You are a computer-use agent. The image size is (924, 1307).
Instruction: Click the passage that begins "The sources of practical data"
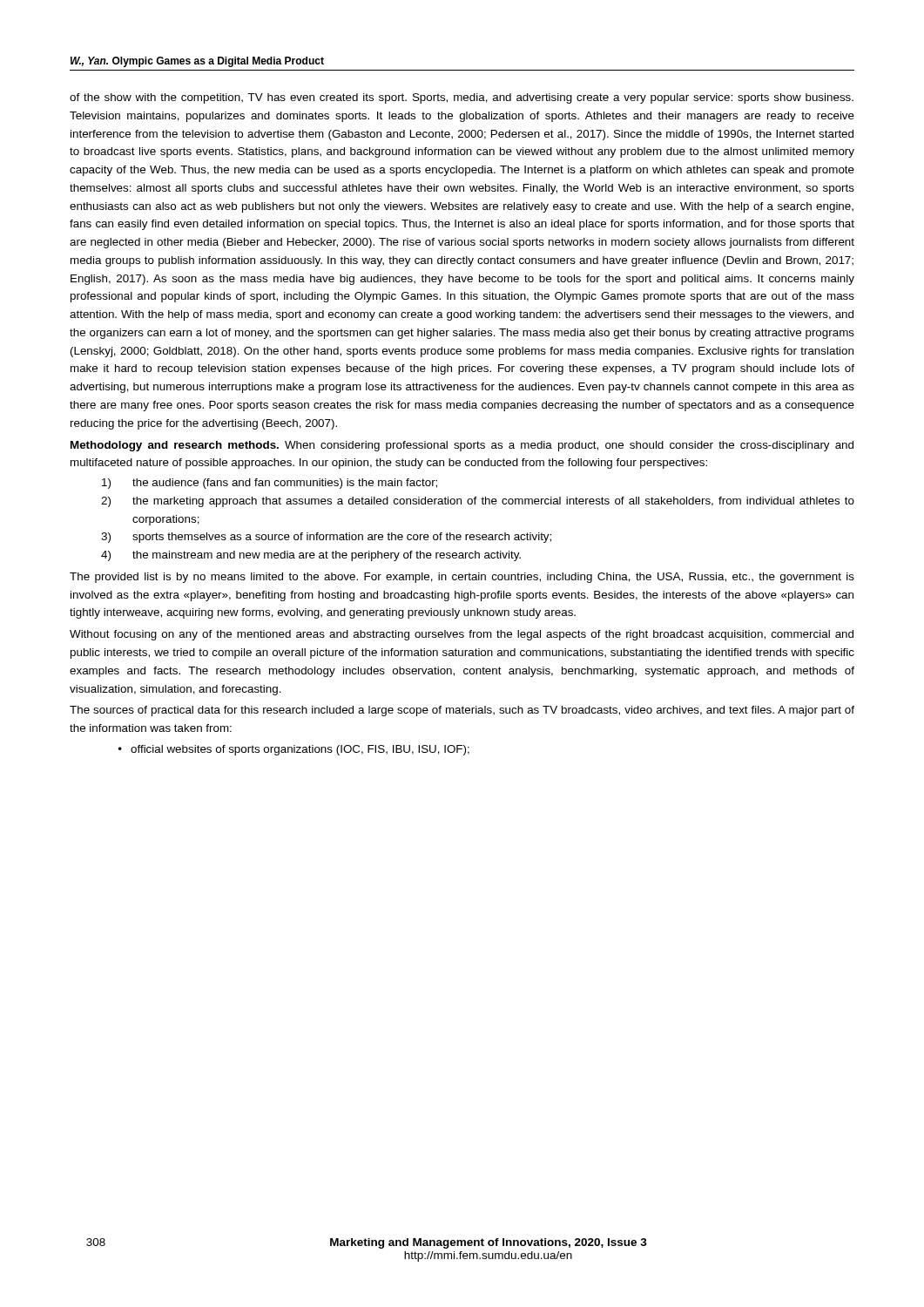pos(462,720)
